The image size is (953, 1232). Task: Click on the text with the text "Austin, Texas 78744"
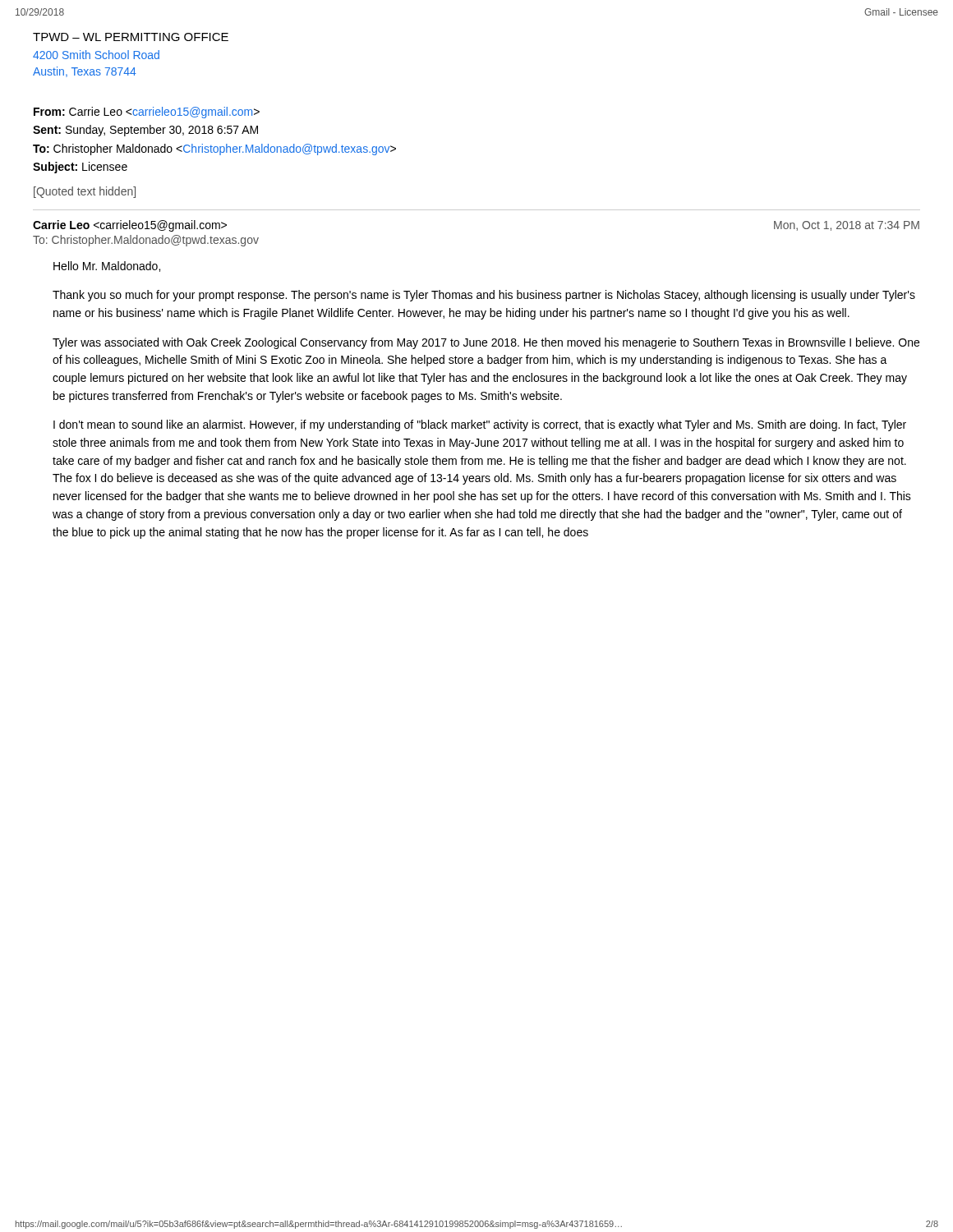(x=85, y=71)
